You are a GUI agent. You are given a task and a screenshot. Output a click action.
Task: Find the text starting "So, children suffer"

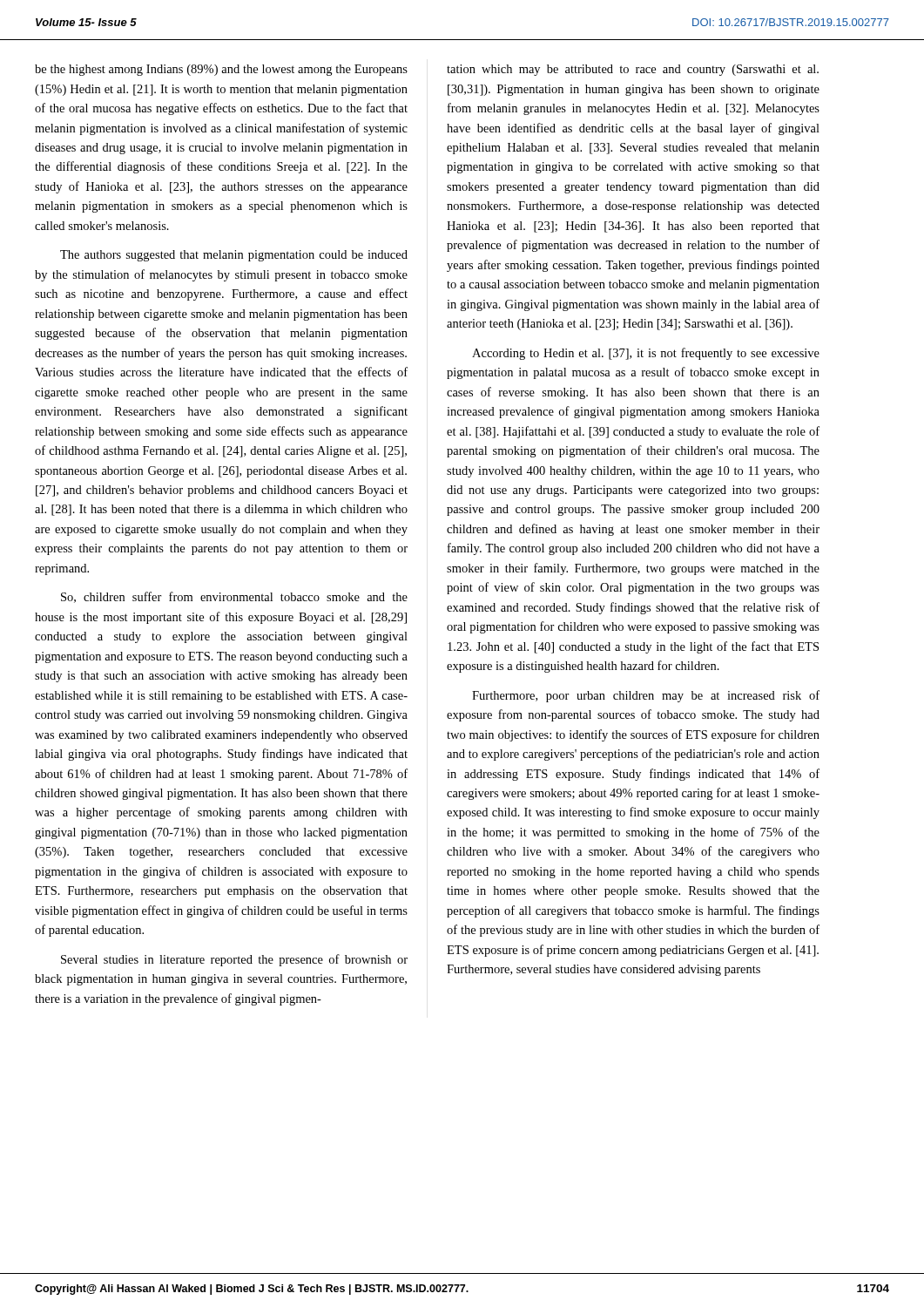pyautogui.click(x=221, y=764)
